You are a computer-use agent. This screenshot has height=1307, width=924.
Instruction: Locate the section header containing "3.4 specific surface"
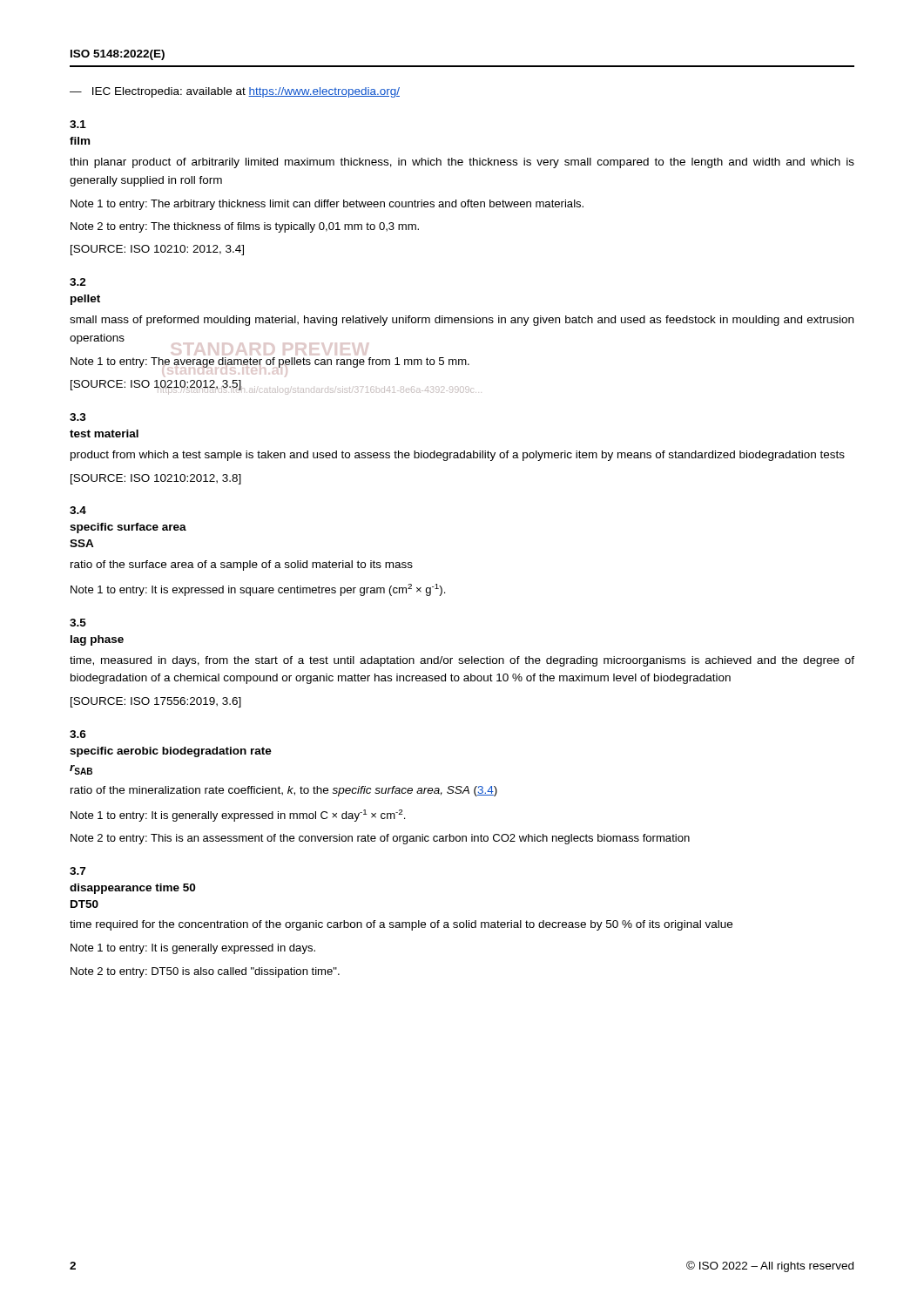(x=78, y=510)
